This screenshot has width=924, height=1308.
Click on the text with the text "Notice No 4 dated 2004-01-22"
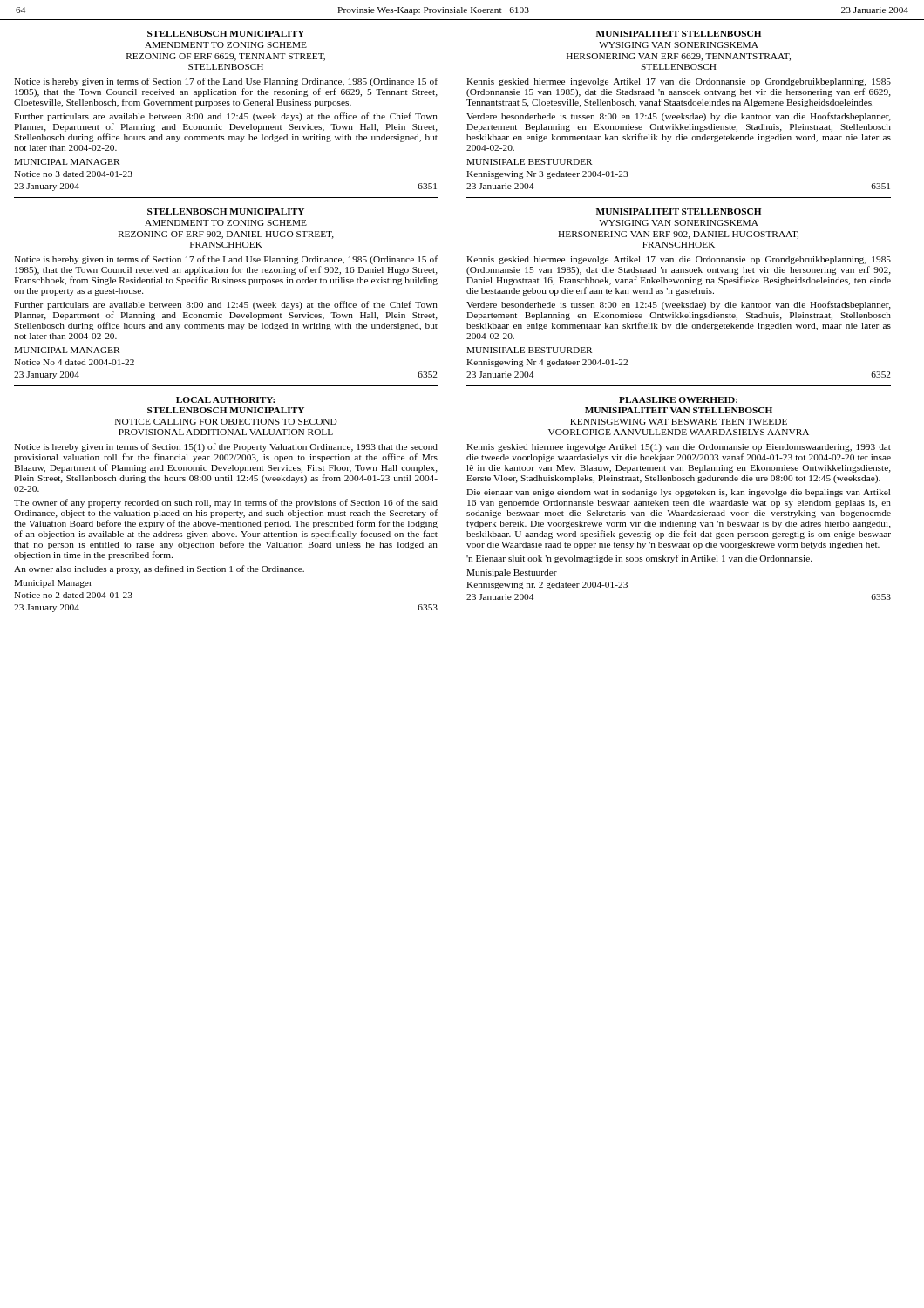click(x=74, y=362)
